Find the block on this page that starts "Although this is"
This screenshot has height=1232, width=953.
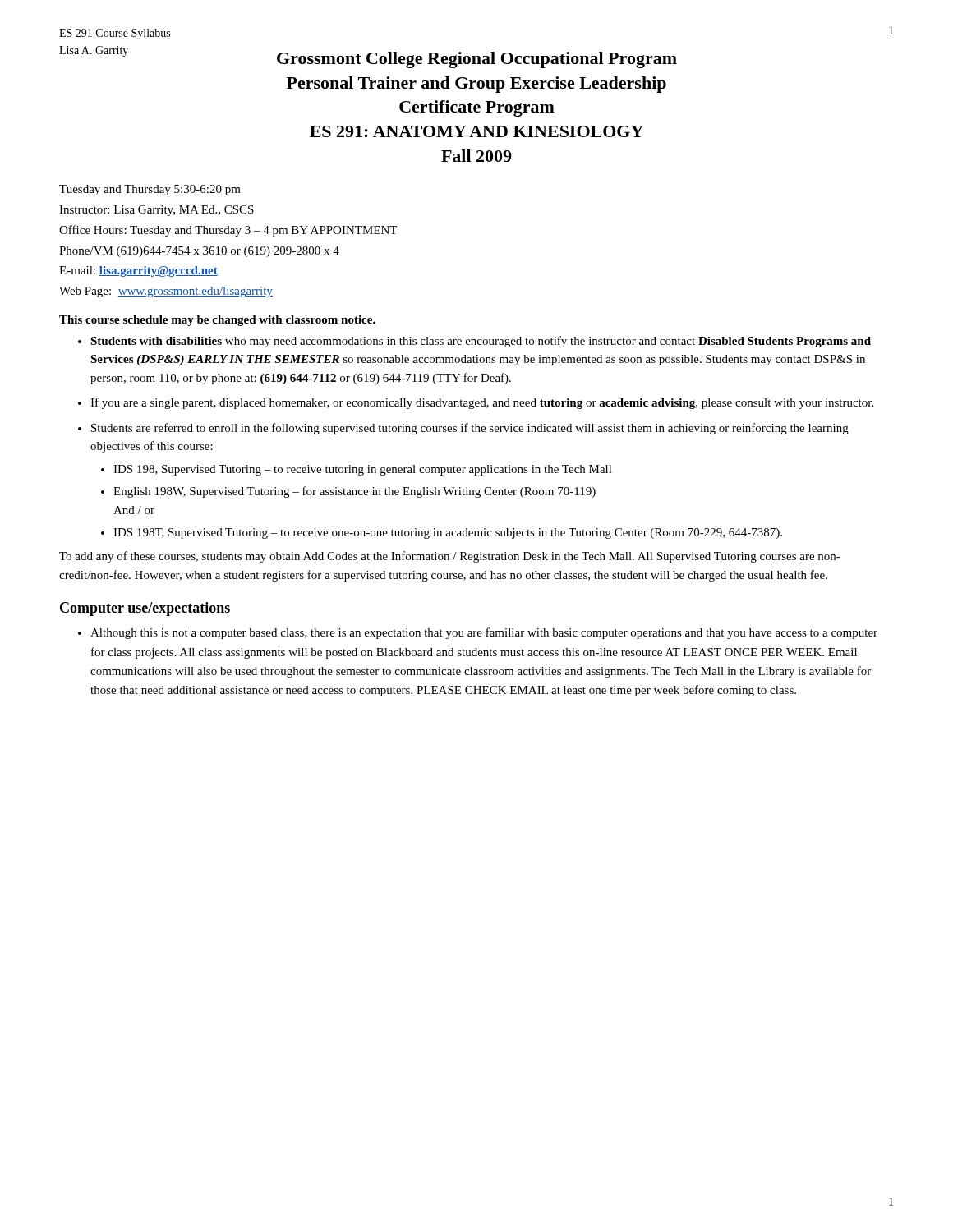tap(484, 661)
